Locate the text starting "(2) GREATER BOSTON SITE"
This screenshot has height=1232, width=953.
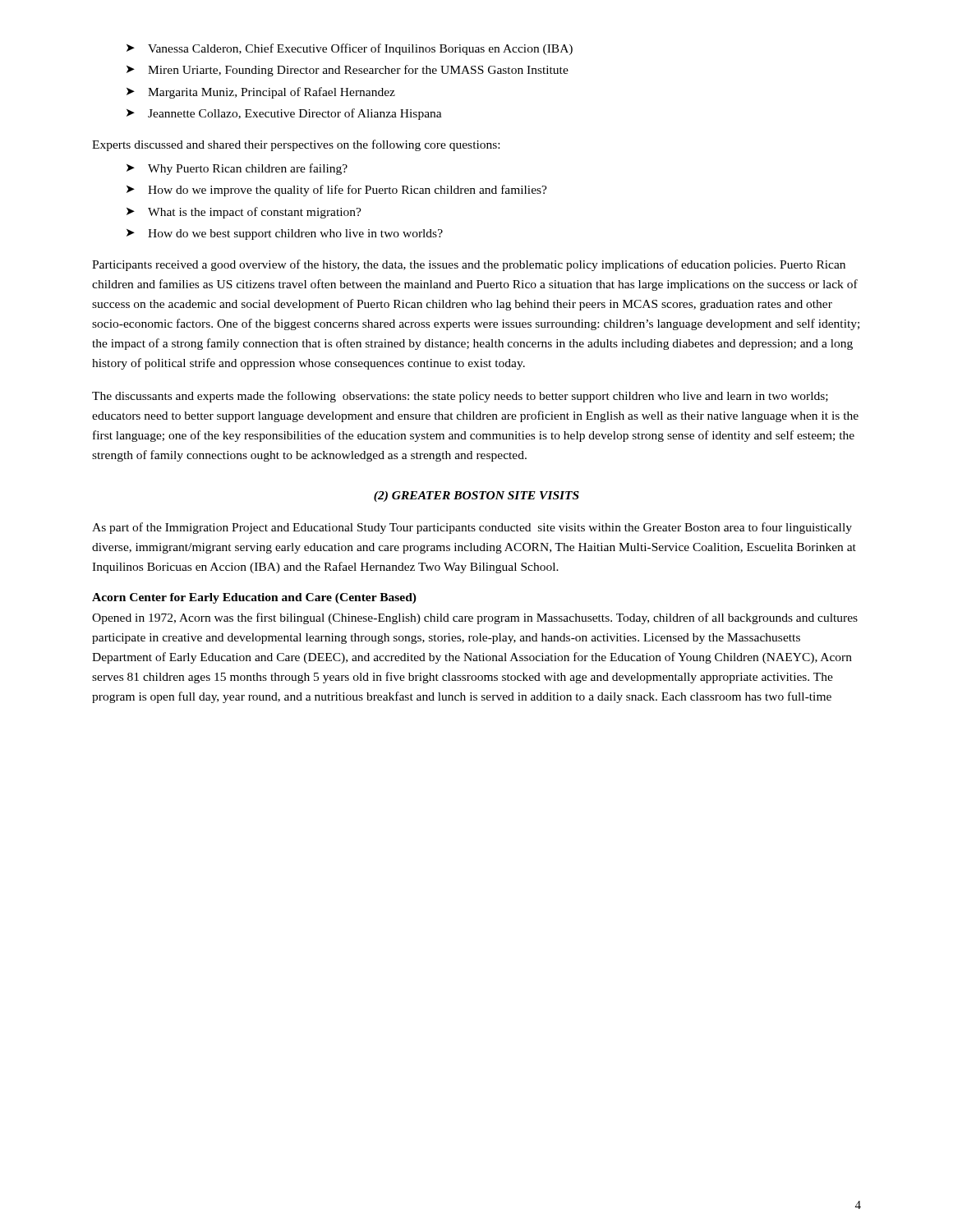point(476,495)
